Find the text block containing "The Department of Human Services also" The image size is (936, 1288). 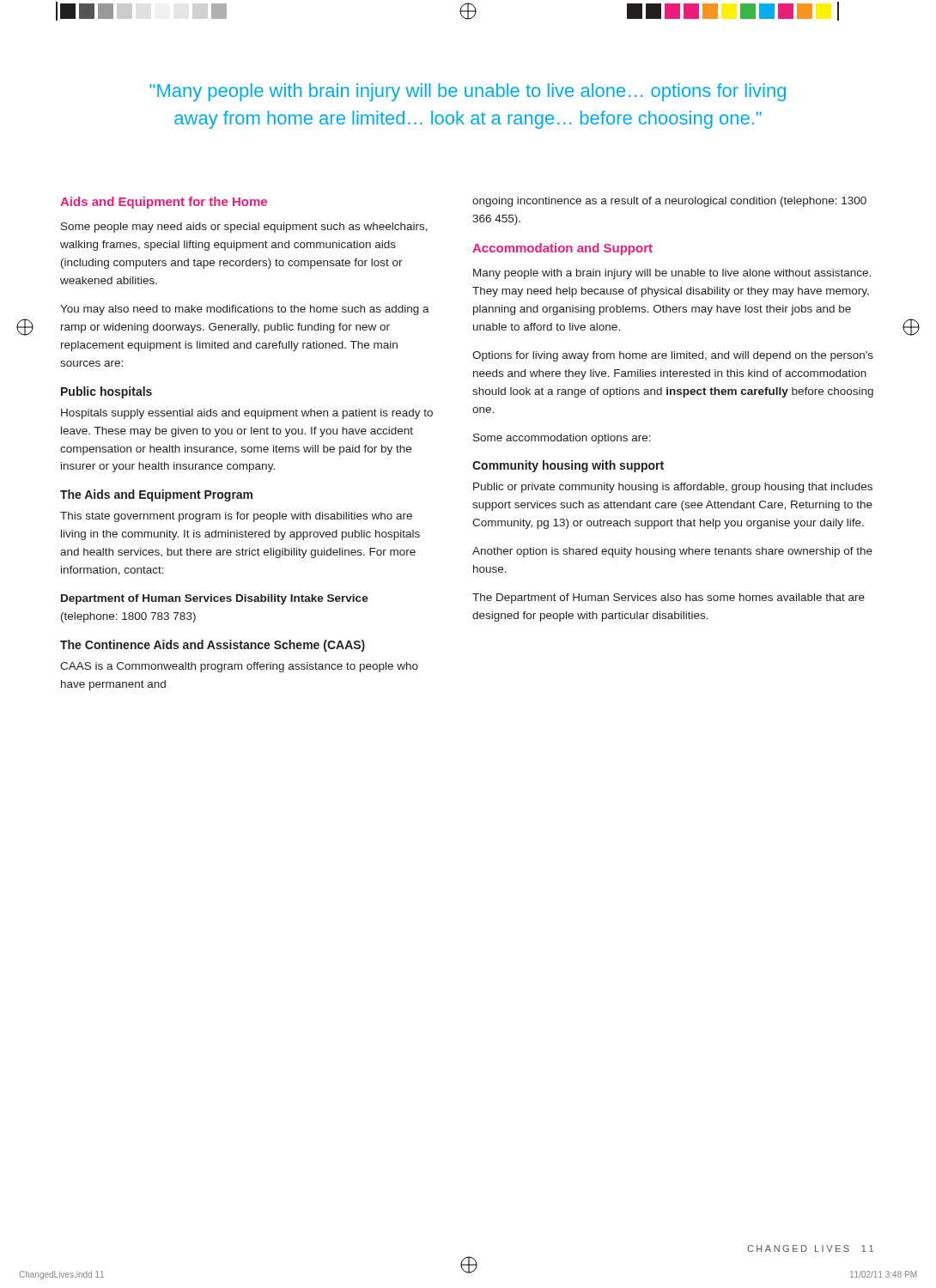(668, 606)
